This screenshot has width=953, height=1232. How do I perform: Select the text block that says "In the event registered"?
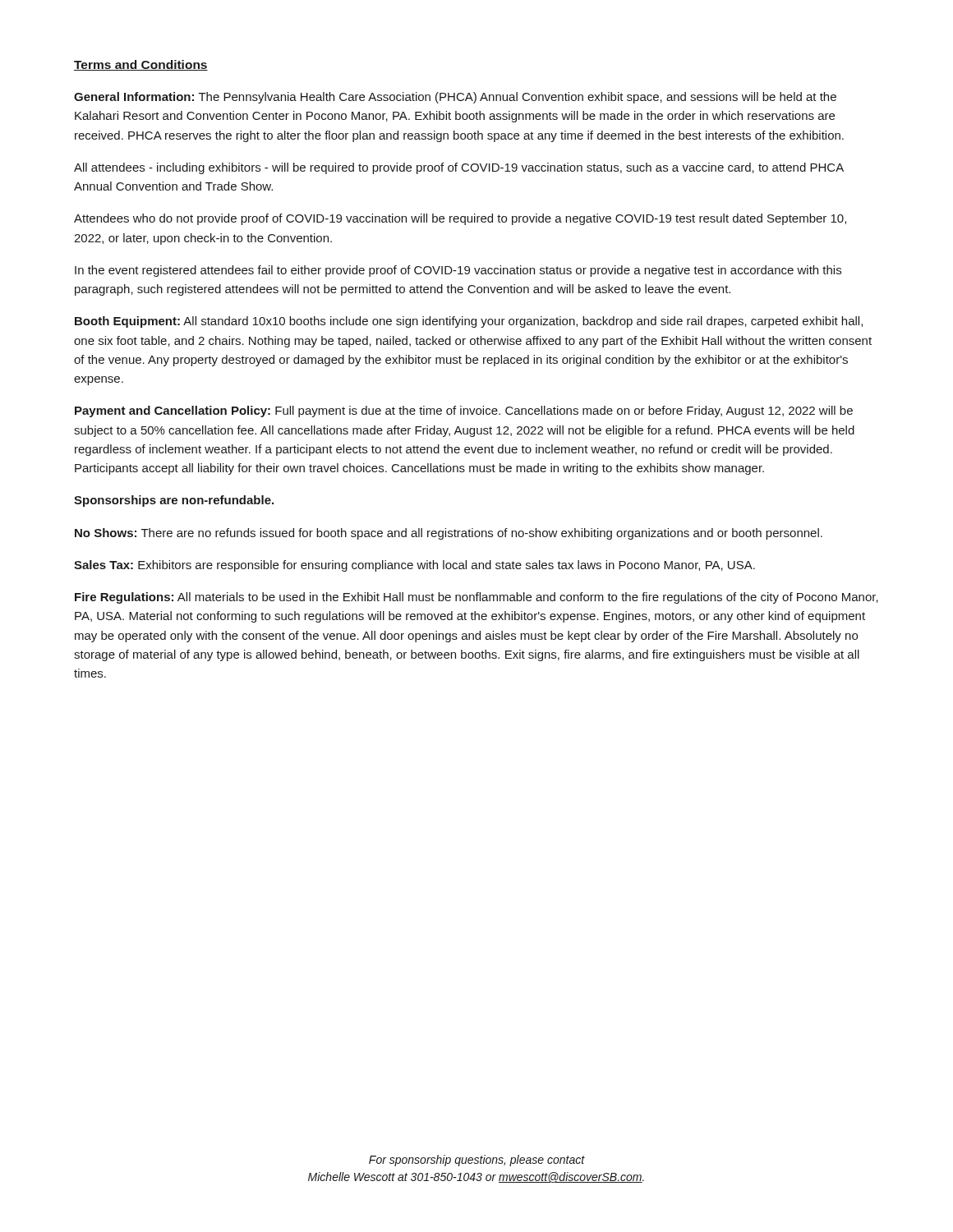458,279
